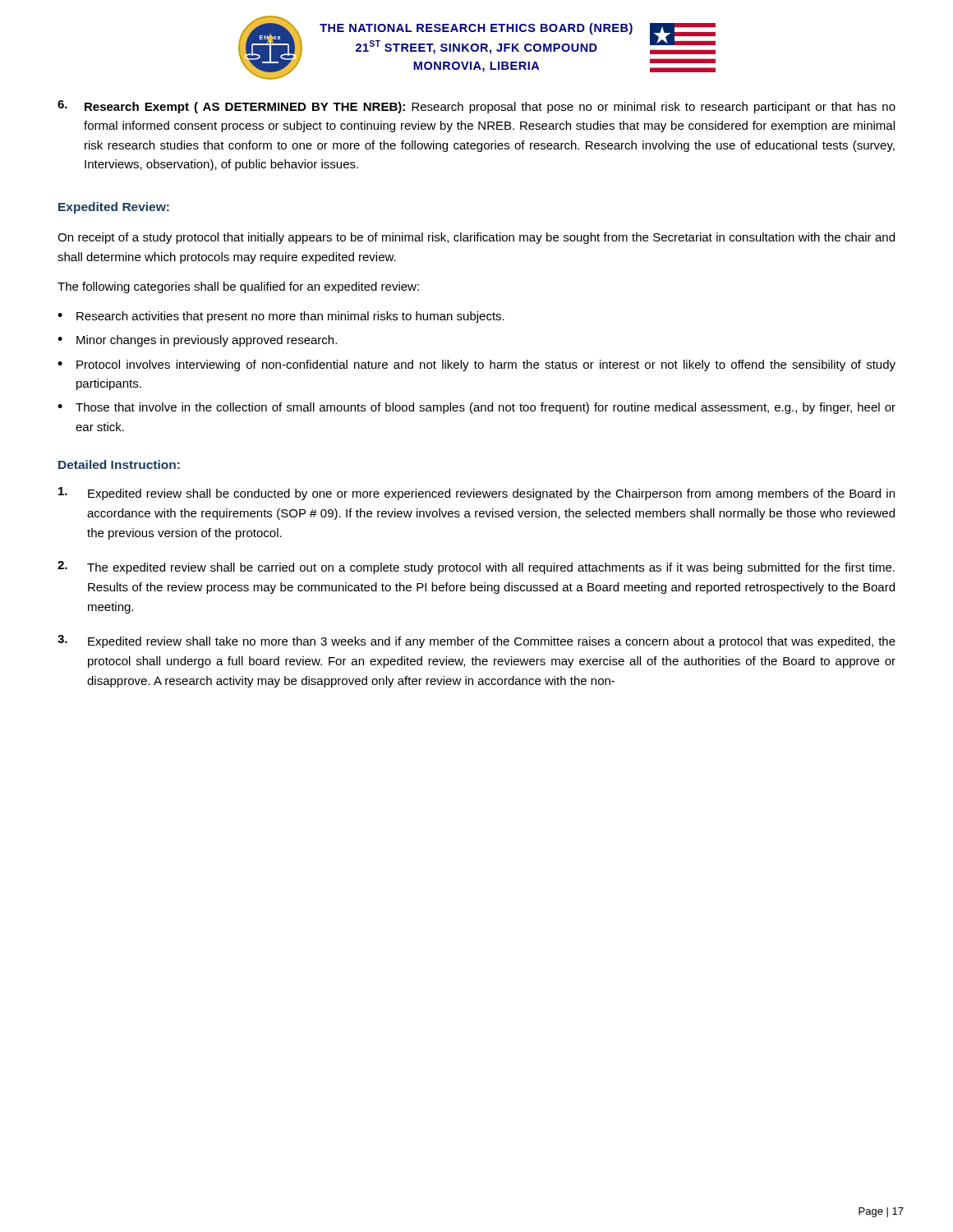
Task: Locate the text block with the text "On receipt of a study"
Action: click(476, 247)
